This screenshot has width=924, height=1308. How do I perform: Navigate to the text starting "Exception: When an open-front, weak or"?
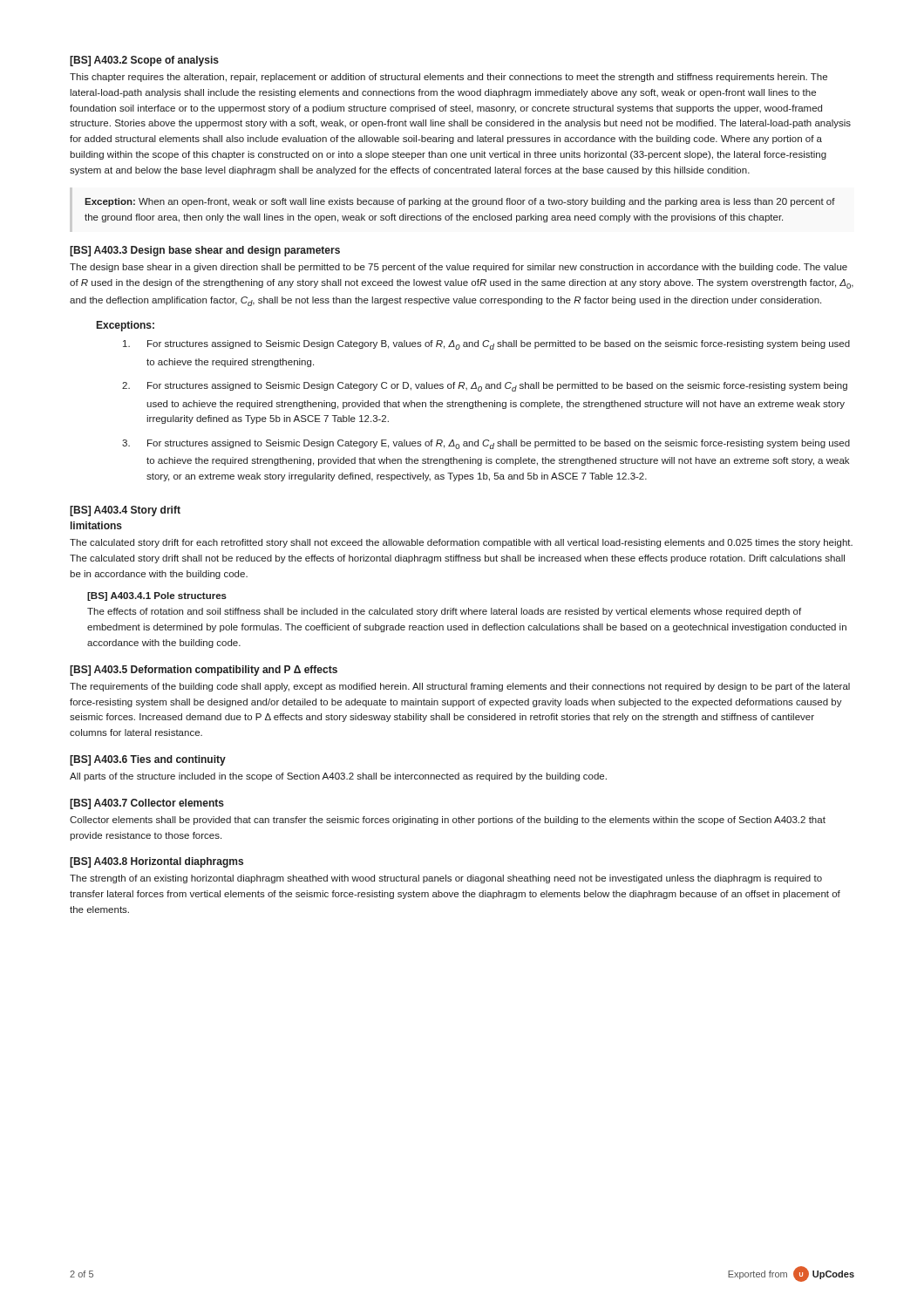(460, 209)
